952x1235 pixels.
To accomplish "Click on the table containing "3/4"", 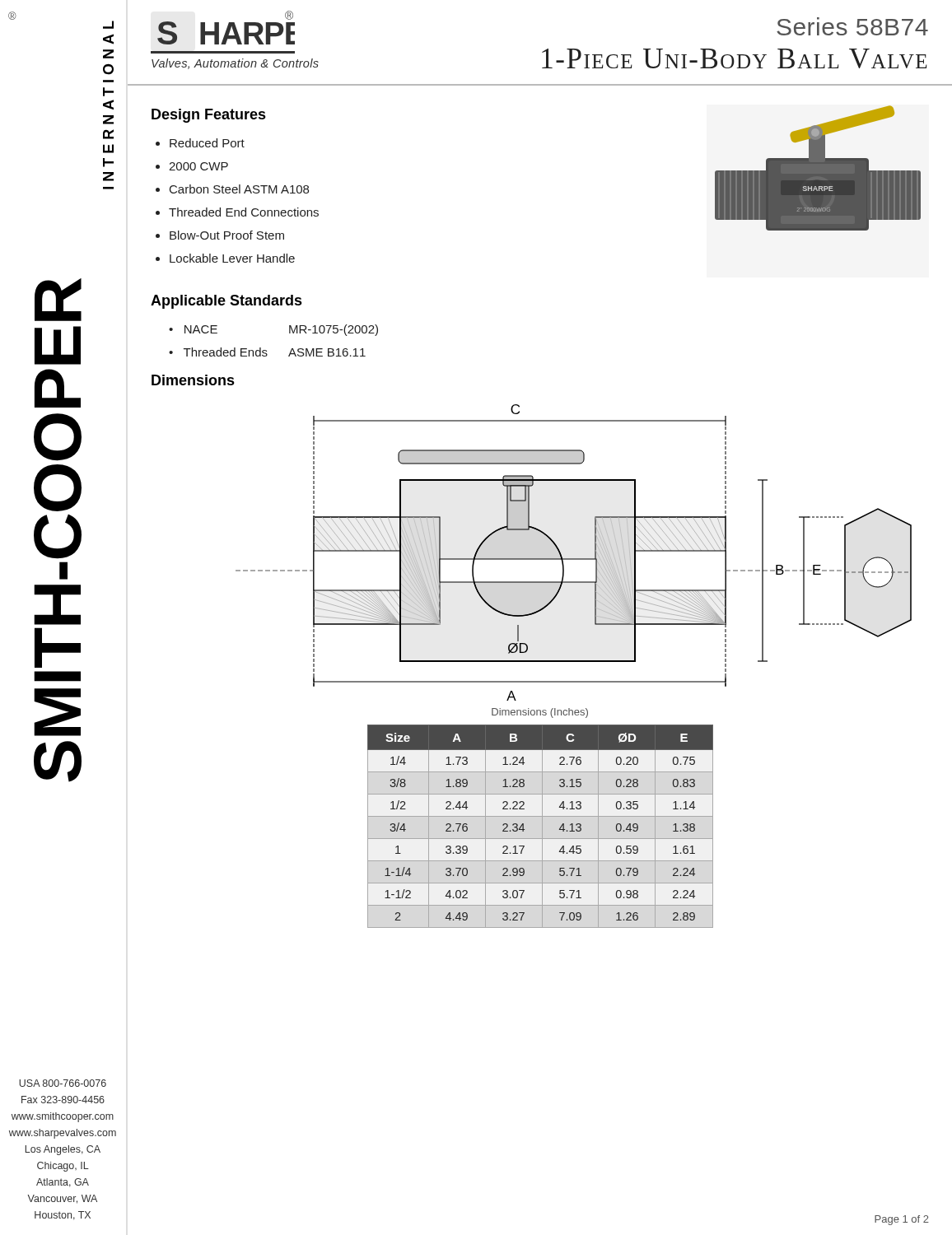I will click(540, 826).
